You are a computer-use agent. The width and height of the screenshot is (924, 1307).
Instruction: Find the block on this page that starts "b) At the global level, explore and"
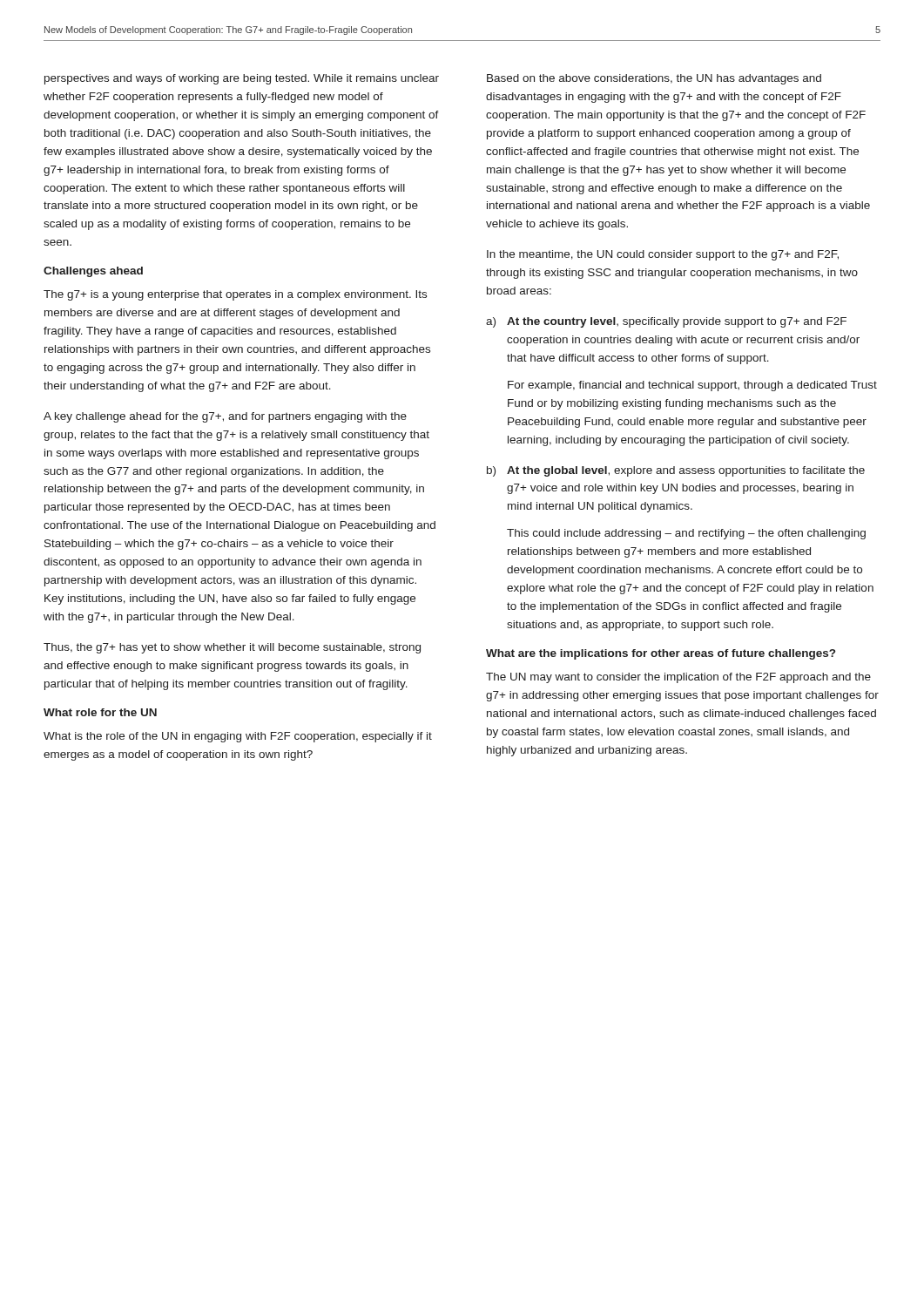pyautogui.click(x=684, y=548)
